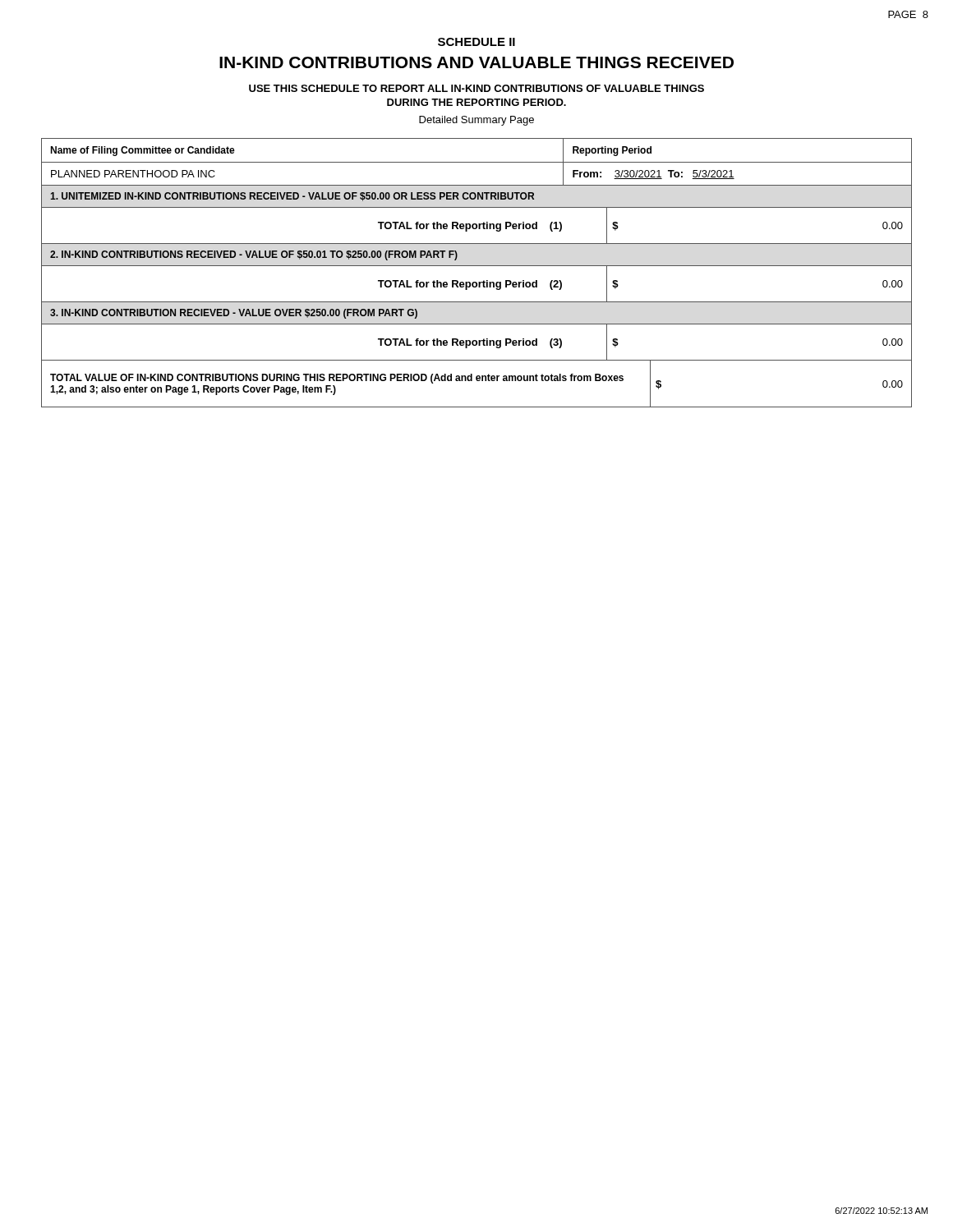Click where it says "SCHEDULE II"
This screenshot has height=1232, width=953.
(476, 41)
